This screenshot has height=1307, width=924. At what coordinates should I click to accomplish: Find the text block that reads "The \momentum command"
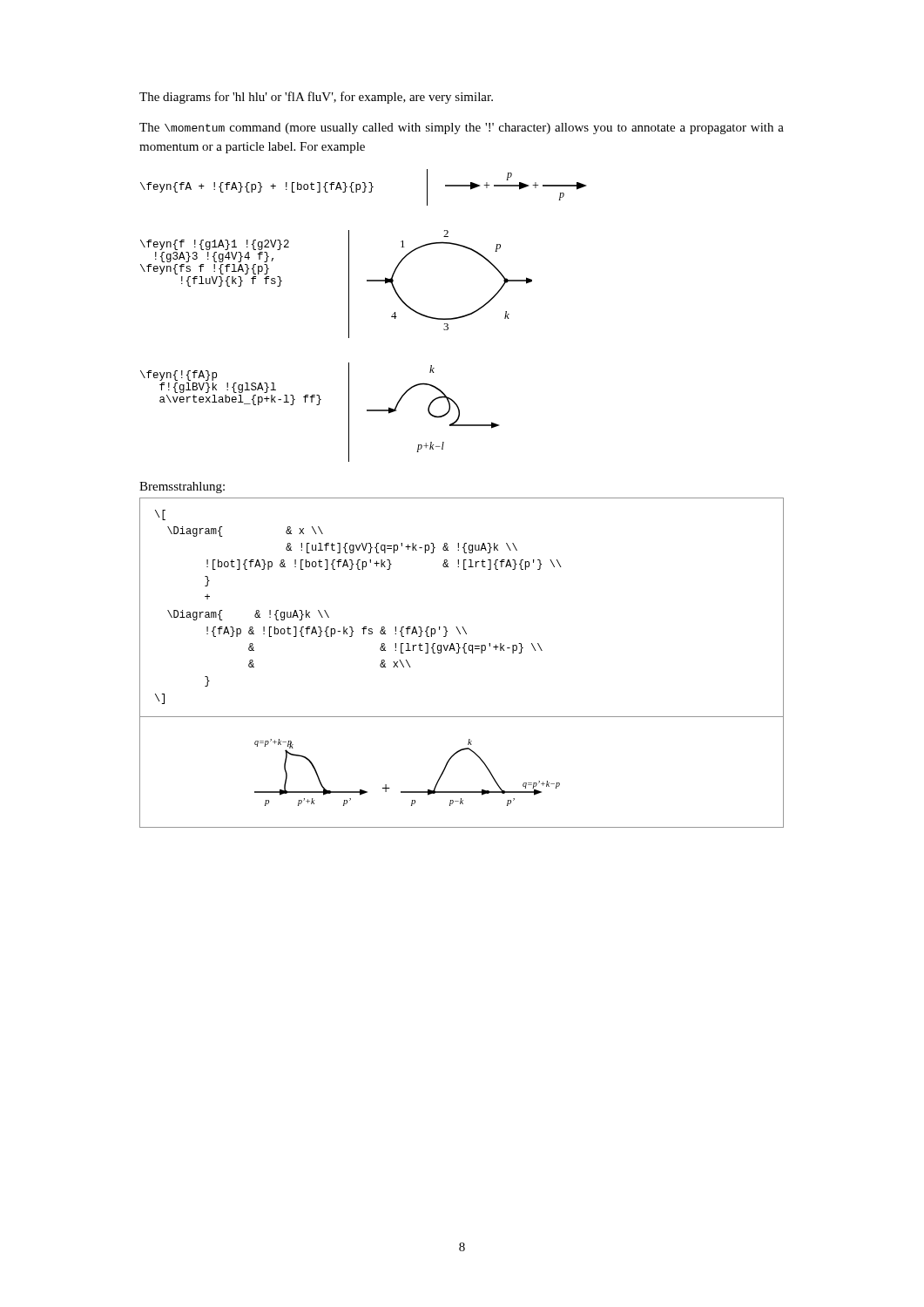coord(462,137)
